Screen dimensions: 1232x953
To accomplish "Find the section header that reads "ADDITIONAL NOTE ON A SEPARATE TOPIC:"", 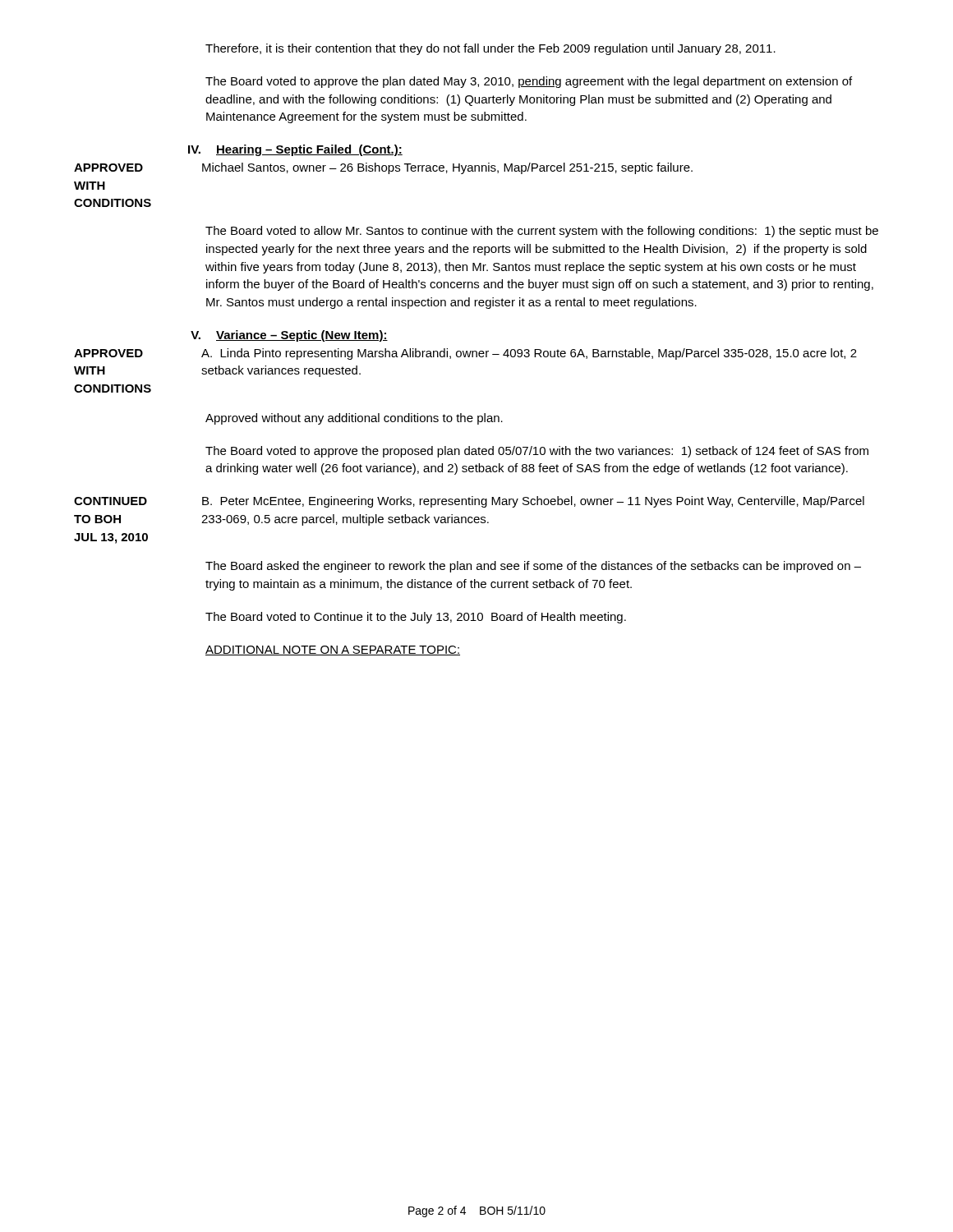I will (x=333, y=649).
